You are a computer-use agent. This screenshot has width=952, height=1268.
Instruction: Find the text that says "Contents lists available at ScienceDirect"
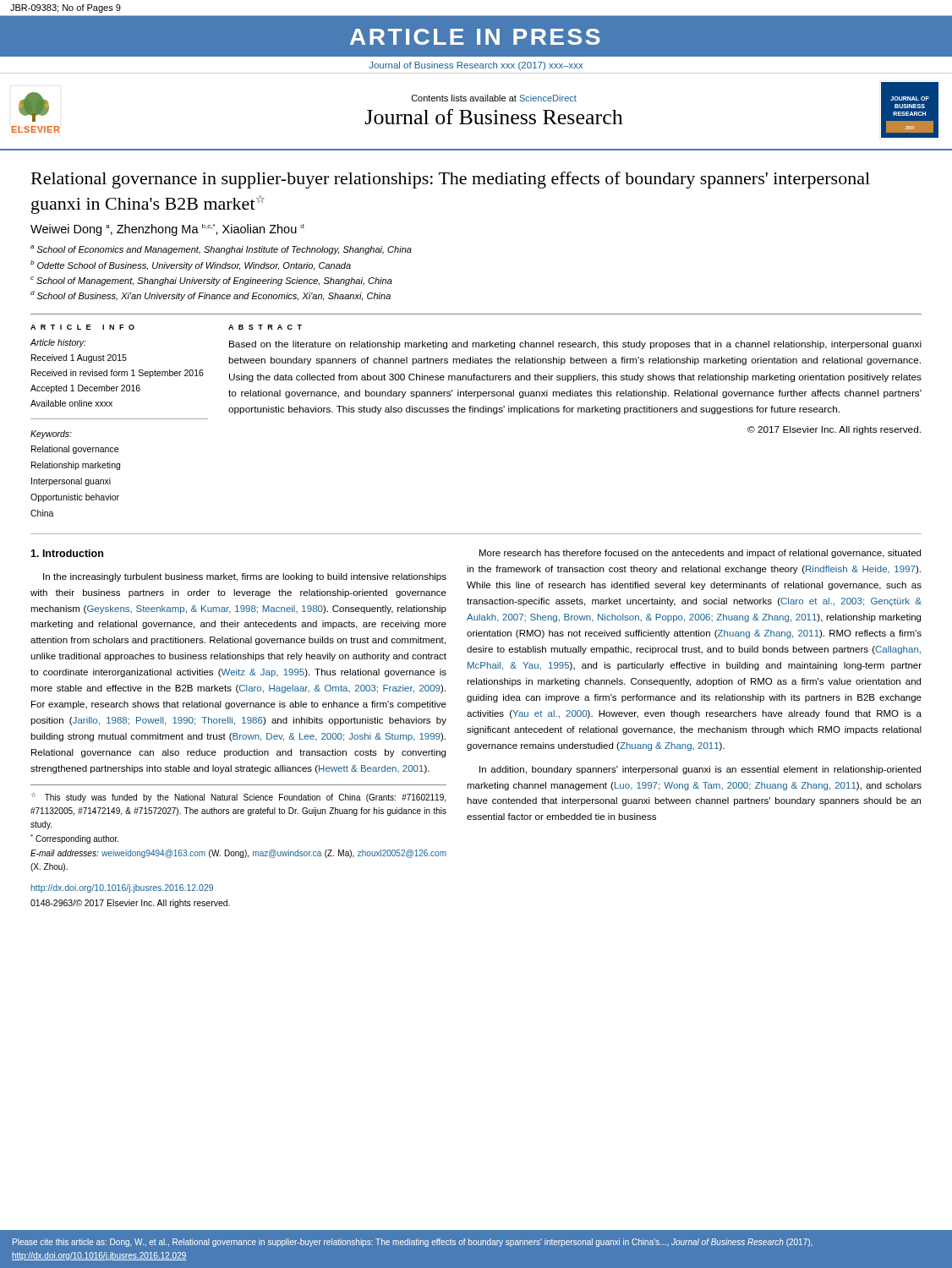pos(494,98)
